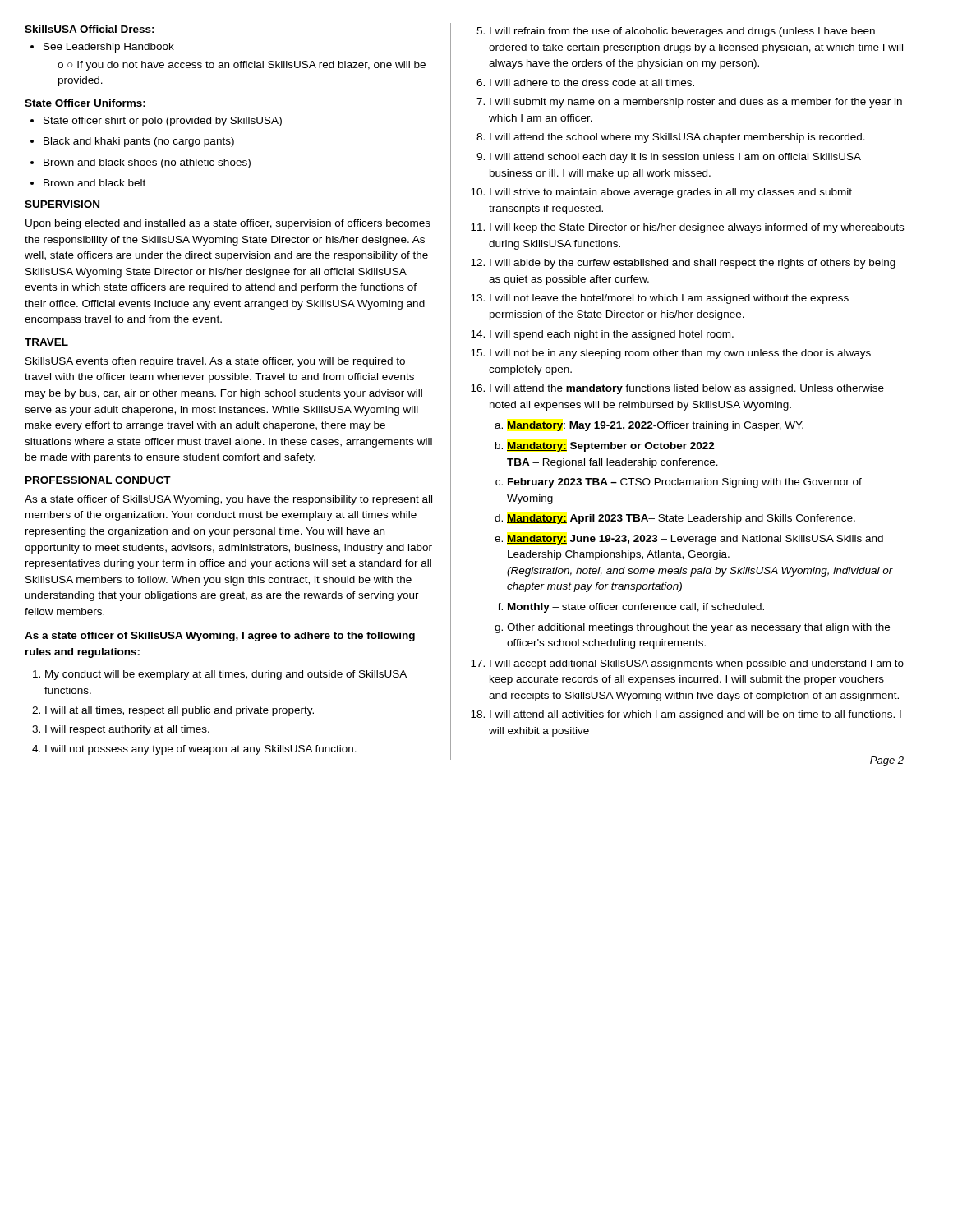Locate the element starting "SkillsUSA Official Dress:"
The image size is (953, 1232).
(x=90, y=29)
